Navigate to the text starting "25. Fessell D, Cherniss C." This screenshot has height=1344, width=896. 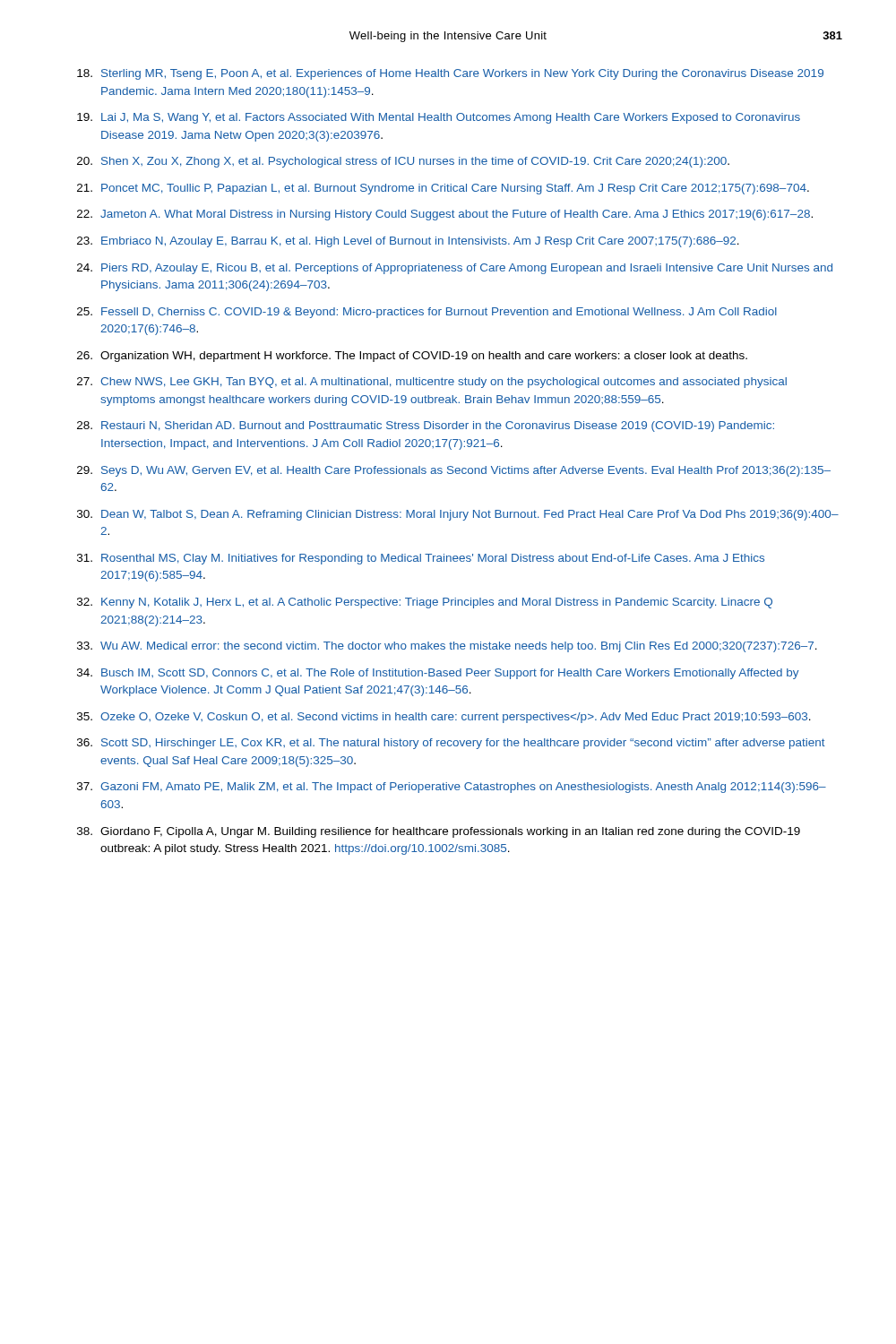click(453, 320)
